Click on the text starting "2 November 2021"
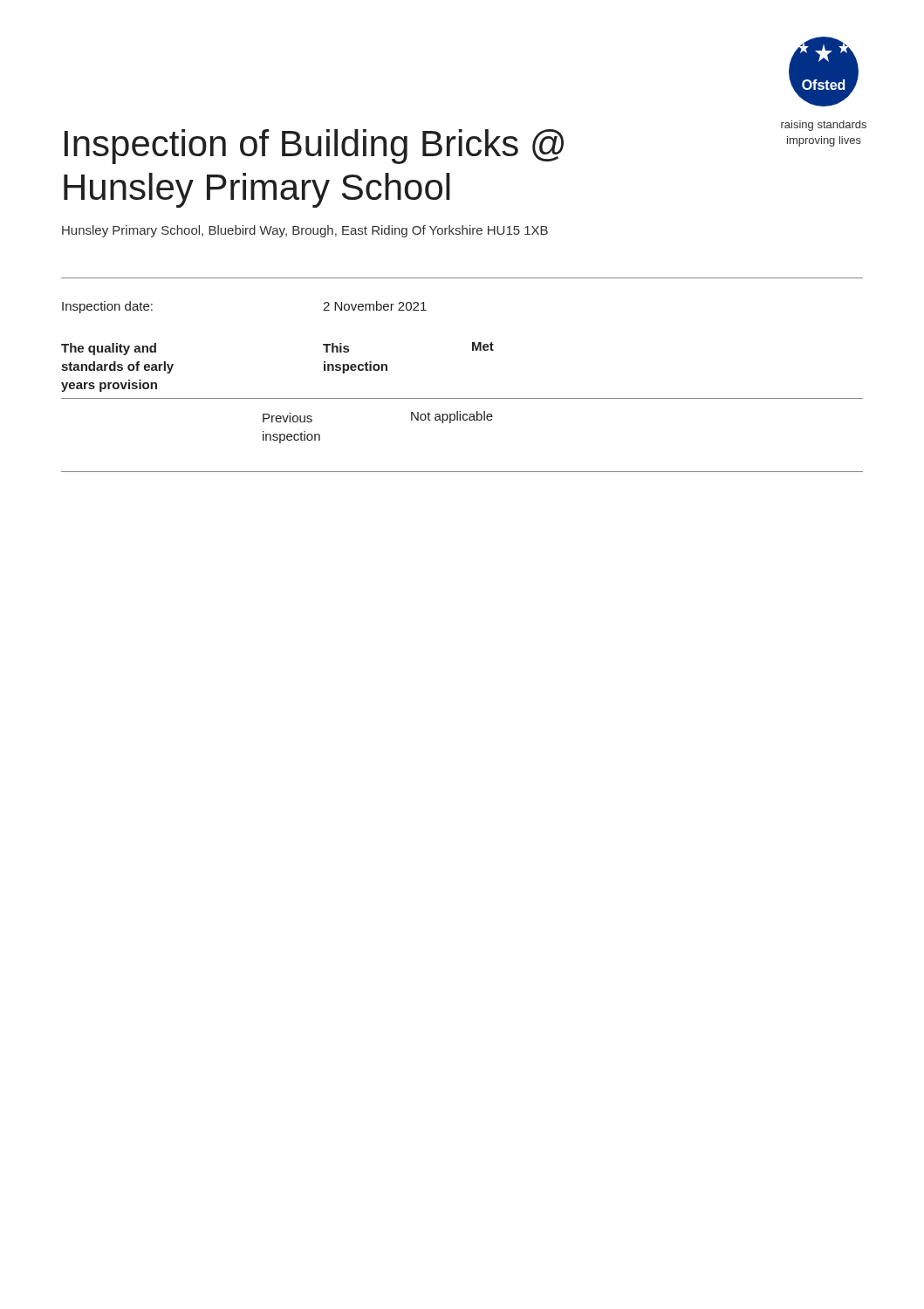 click(x=375, y=306)
